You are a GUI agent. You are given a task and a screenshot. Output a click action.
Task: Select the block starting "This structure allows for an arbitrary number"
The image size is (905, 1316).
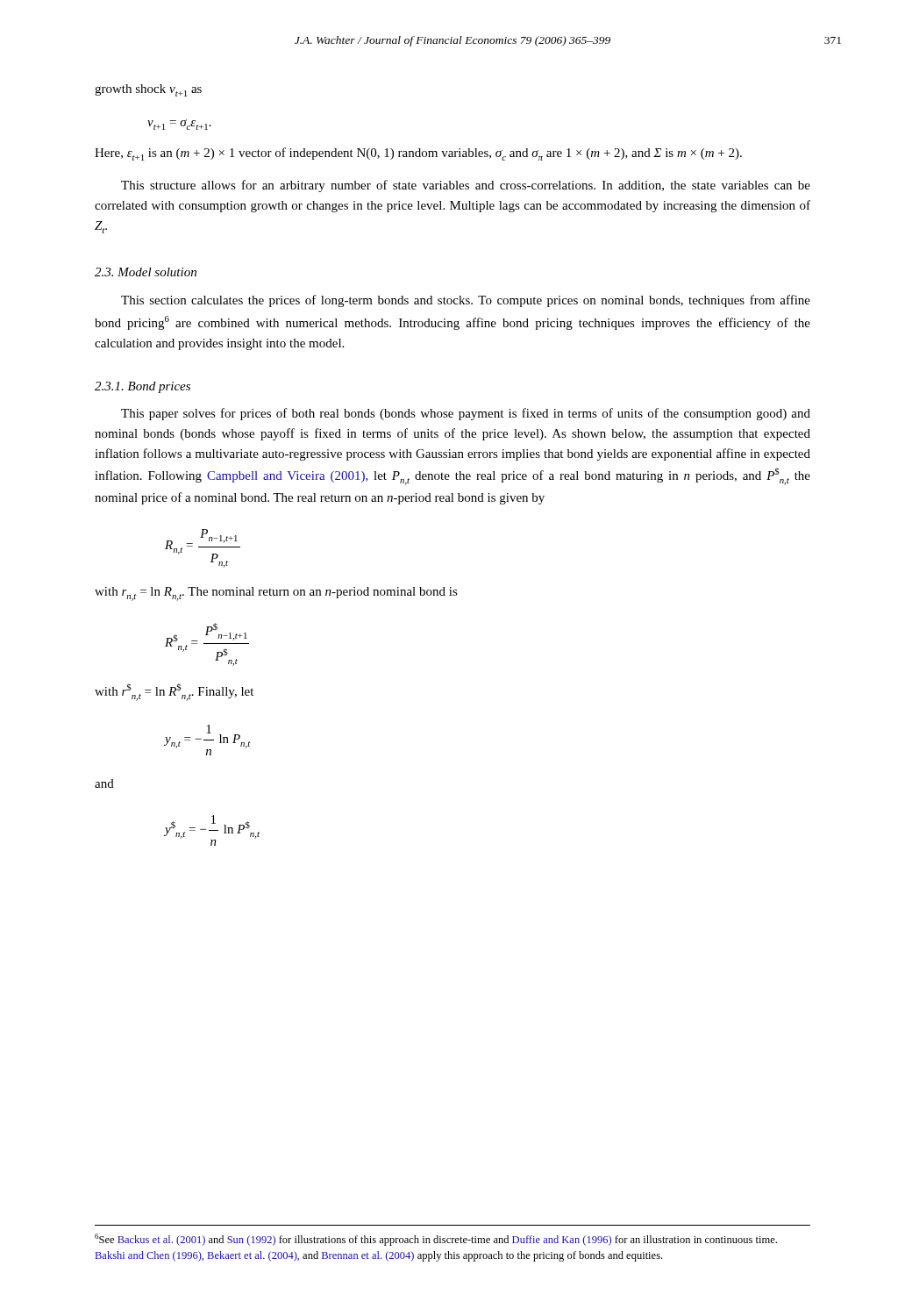coord(452,207)
